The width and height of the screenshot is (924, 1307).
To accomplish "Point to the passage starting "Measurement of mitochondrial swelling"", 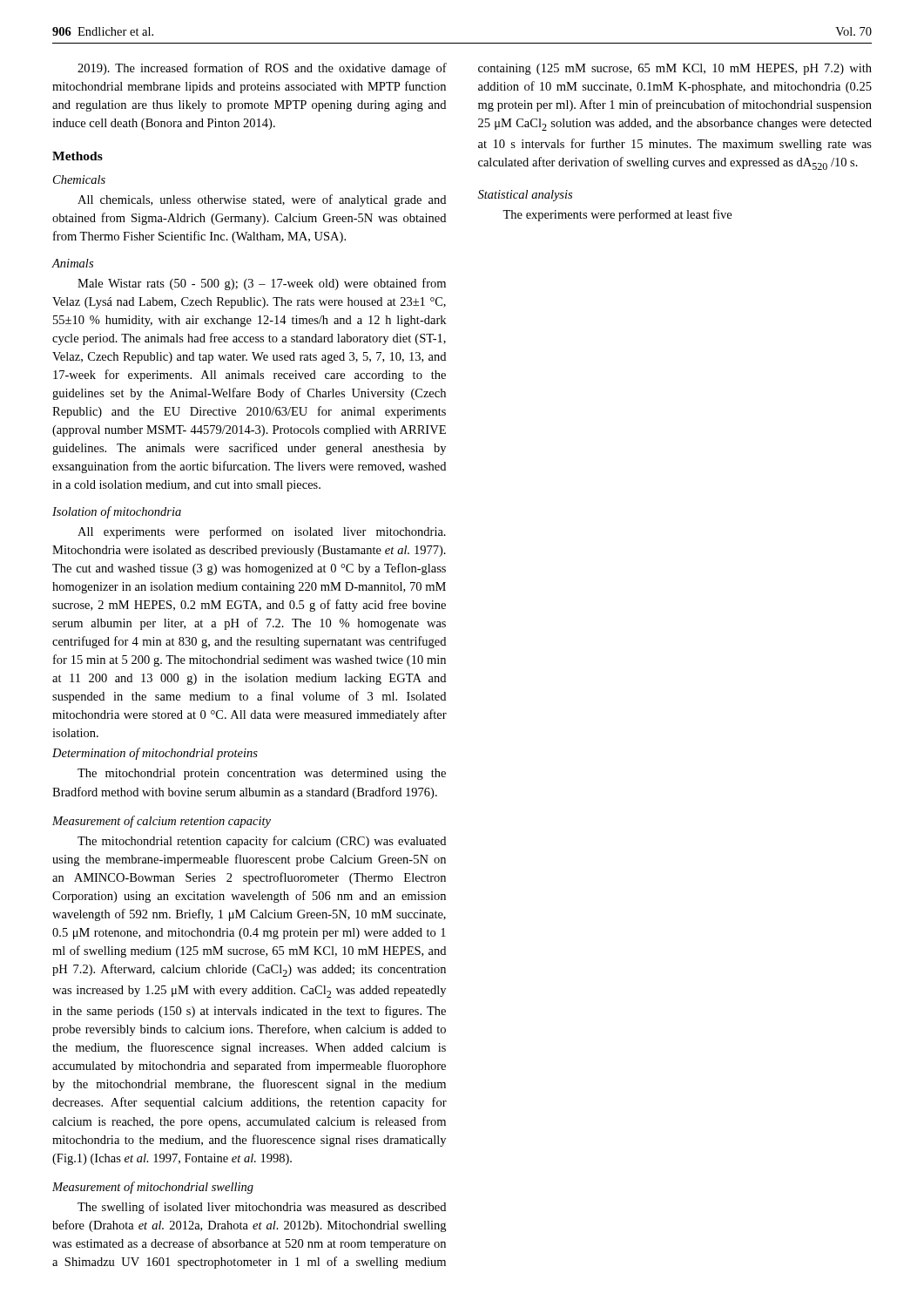I will pyautogui.click(x=153, y=1186).
